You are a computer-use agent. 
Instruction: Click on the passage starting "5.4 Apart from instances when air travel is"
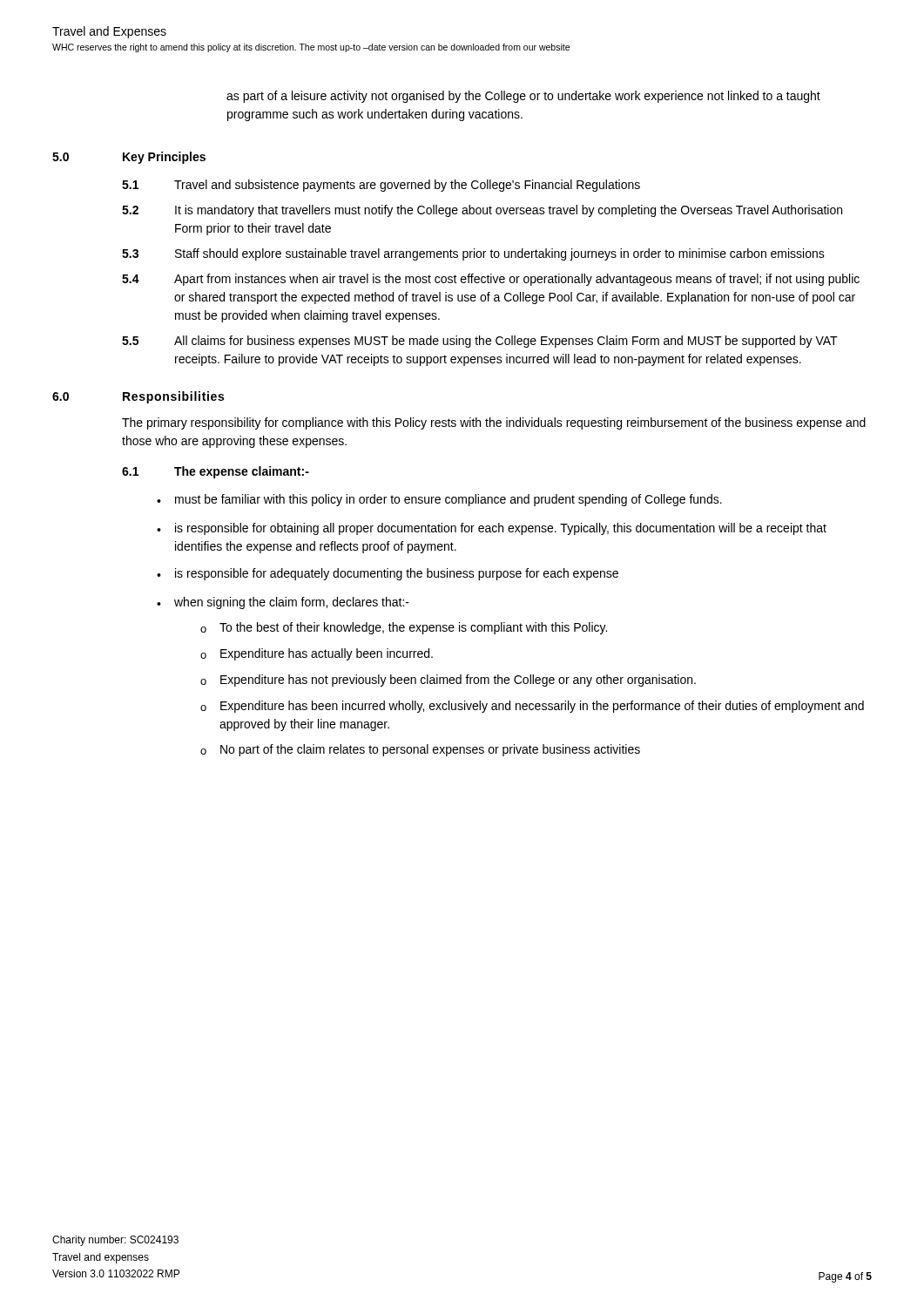(x=497, y=298)
